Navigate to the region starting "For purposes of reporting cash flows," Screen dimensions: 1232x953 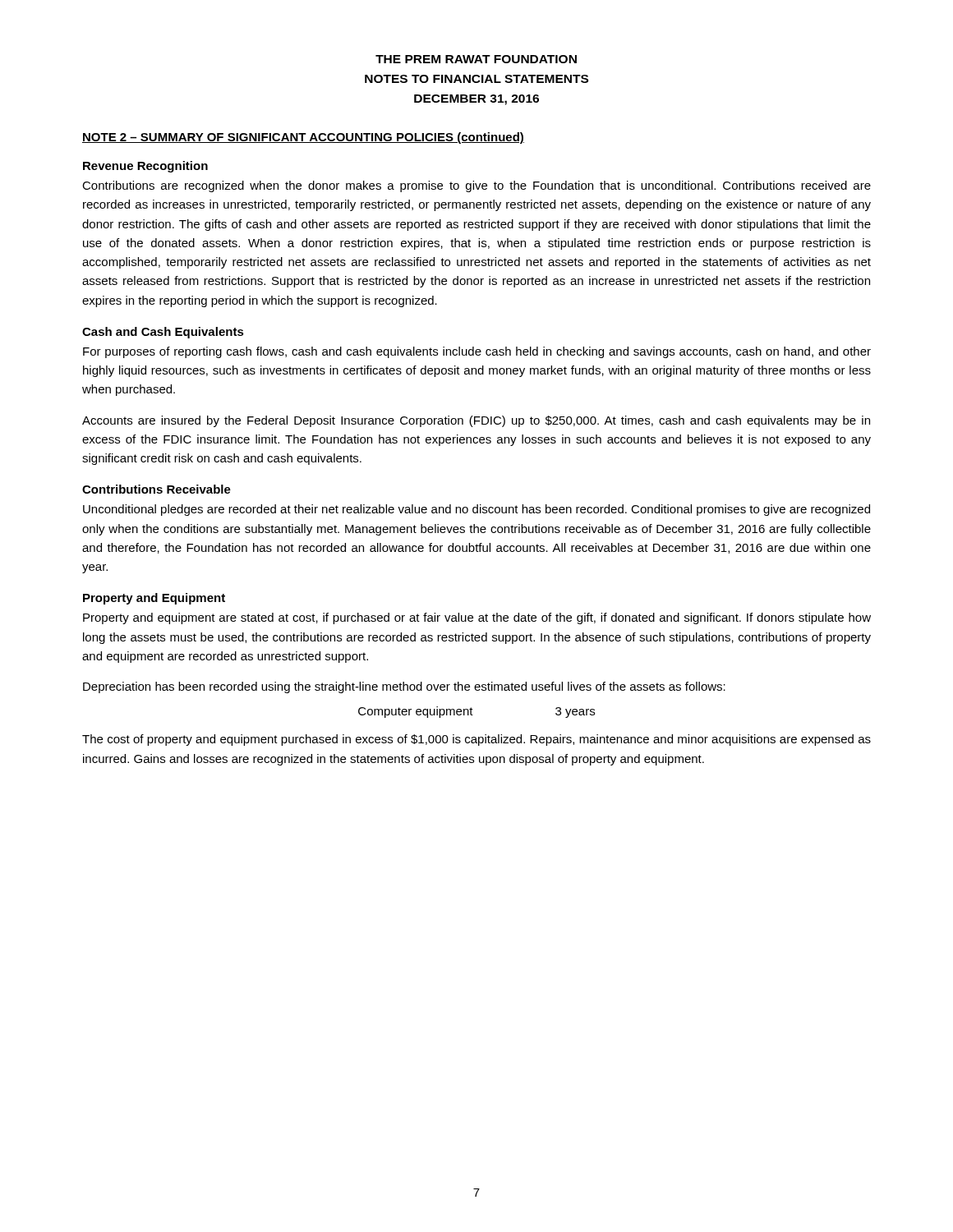pyautogui.click(x=476, y=370)
